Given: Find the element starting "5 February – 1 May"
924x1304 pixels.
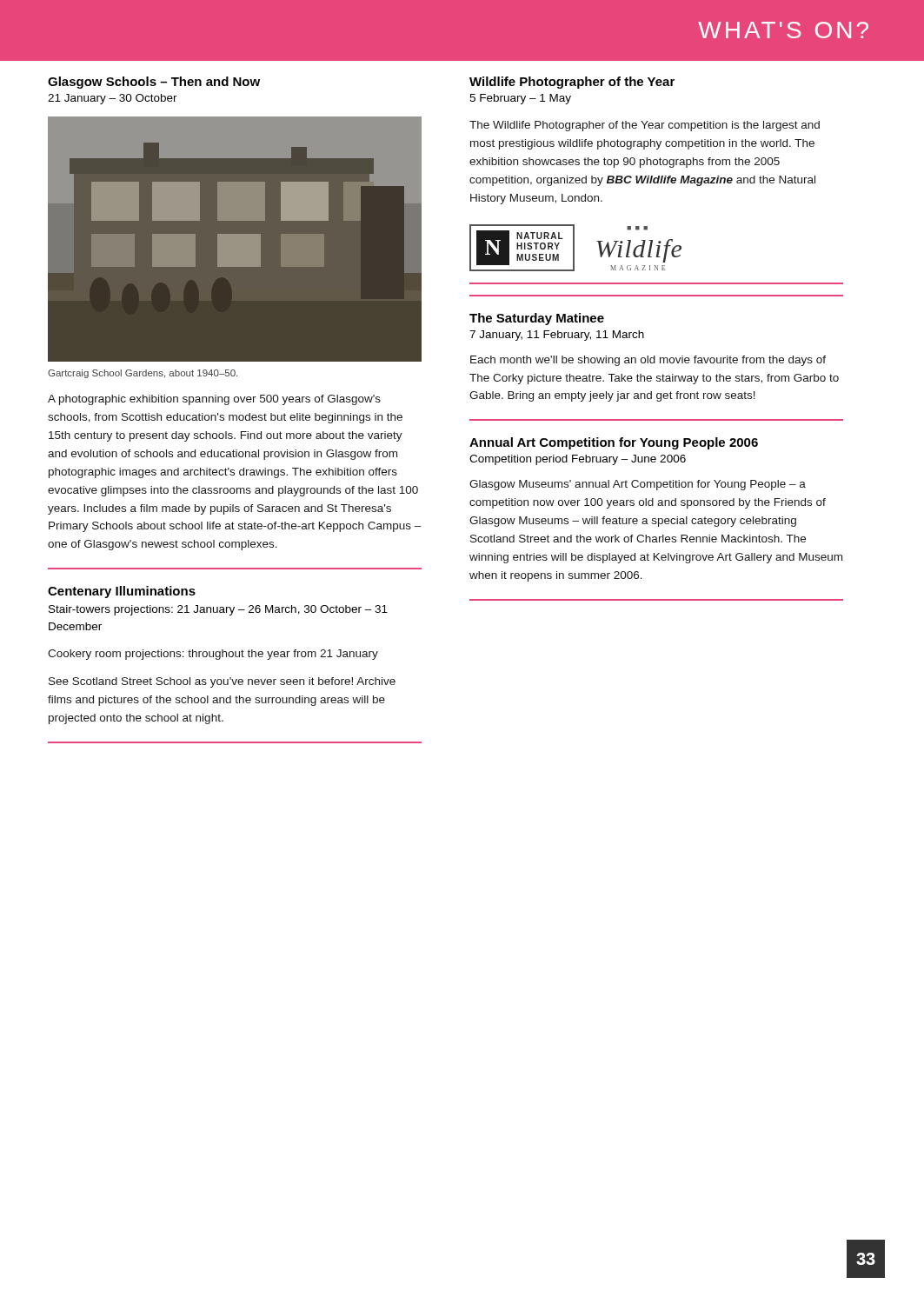Looking at the screenshot, I should [x=520, y=98].
